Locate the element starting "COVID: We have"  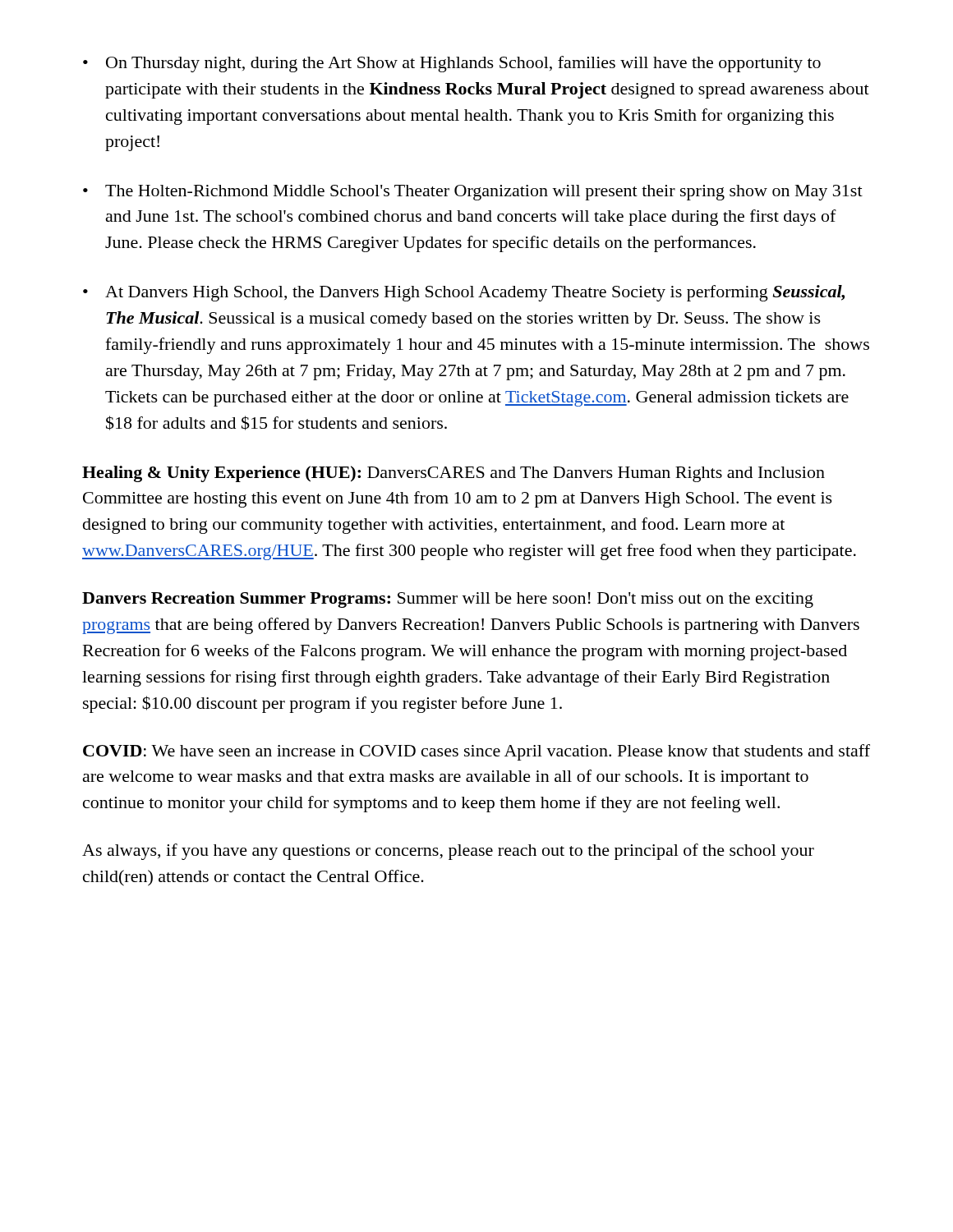476,776
